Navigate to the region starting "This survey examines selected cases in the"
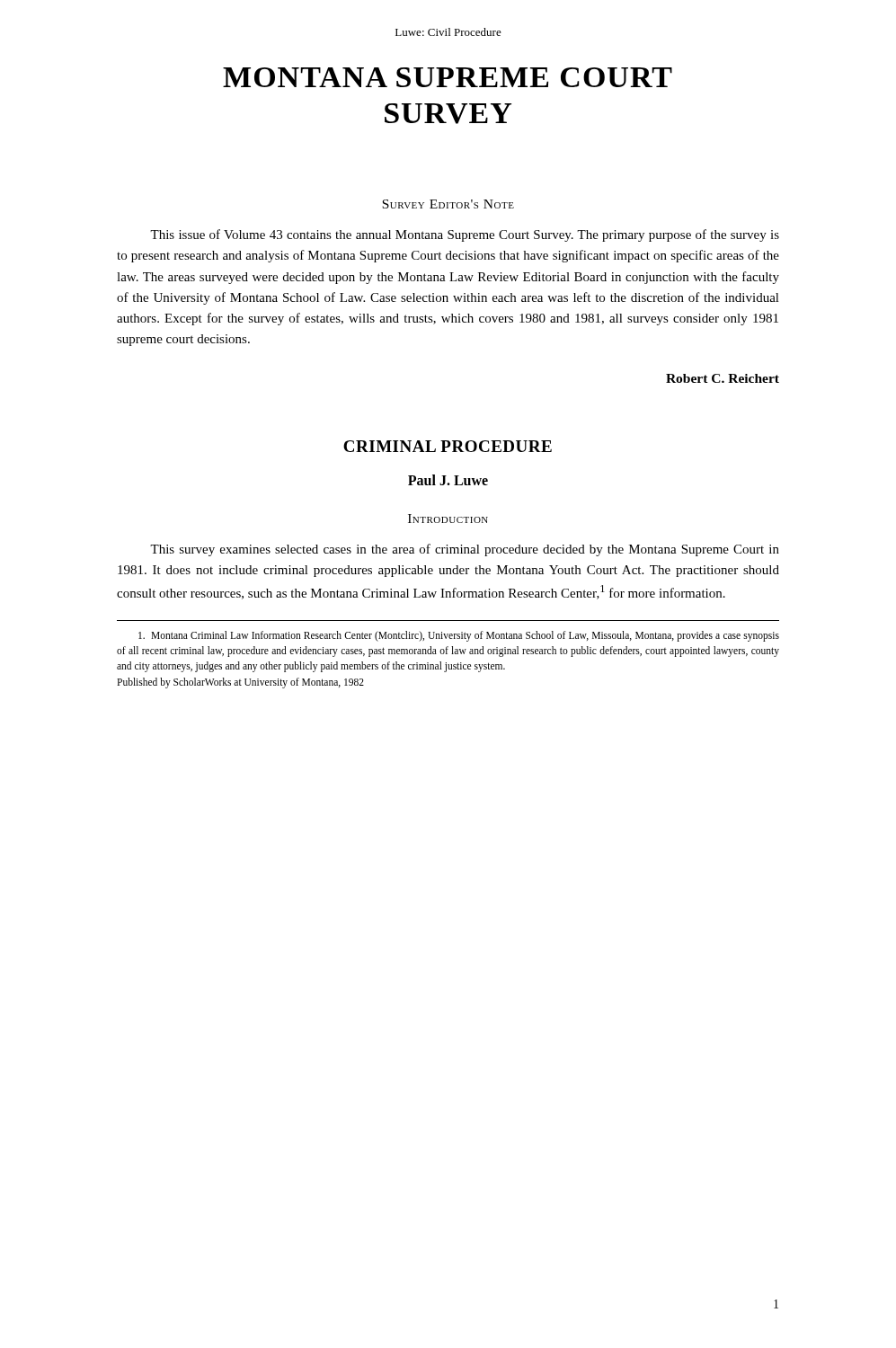This screenshot has height=1348, width=896. click(448, 572)
